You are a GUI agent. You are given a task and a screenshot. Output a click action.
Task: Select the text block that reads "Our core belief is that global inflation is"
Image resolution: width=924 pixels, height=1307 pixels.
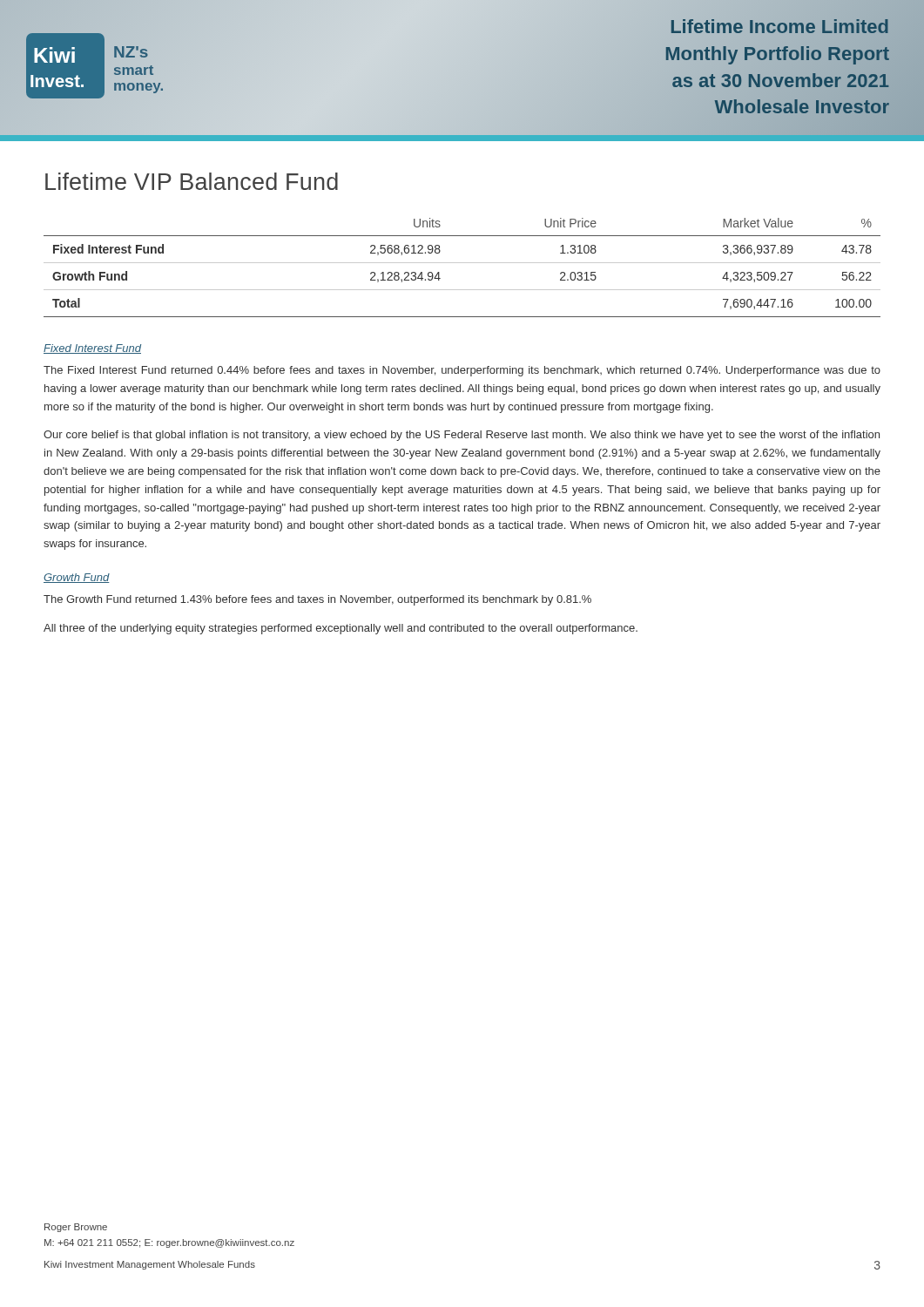462,489
